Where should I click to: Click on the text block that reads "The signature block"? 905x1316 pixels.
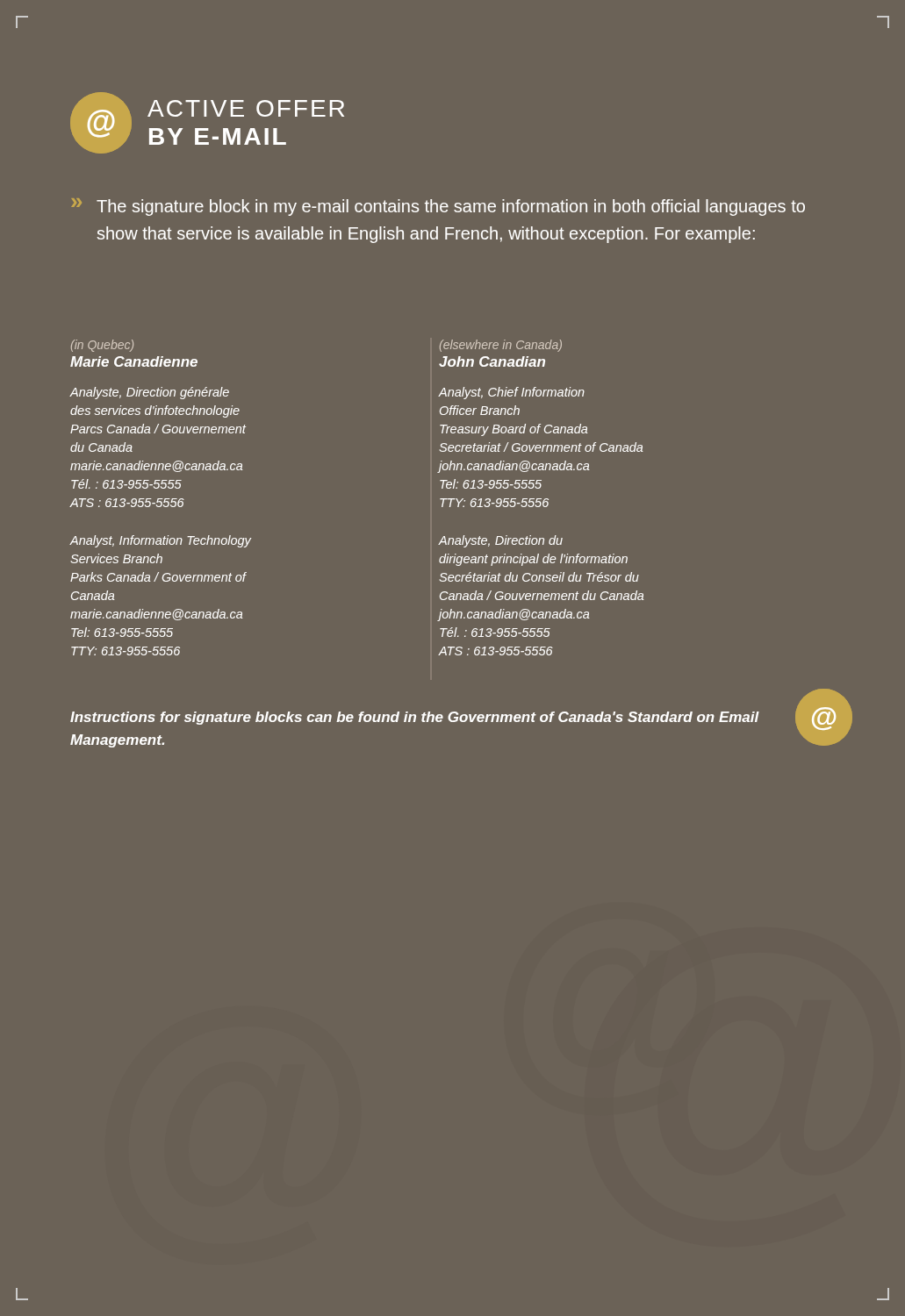tap(451, 220)
